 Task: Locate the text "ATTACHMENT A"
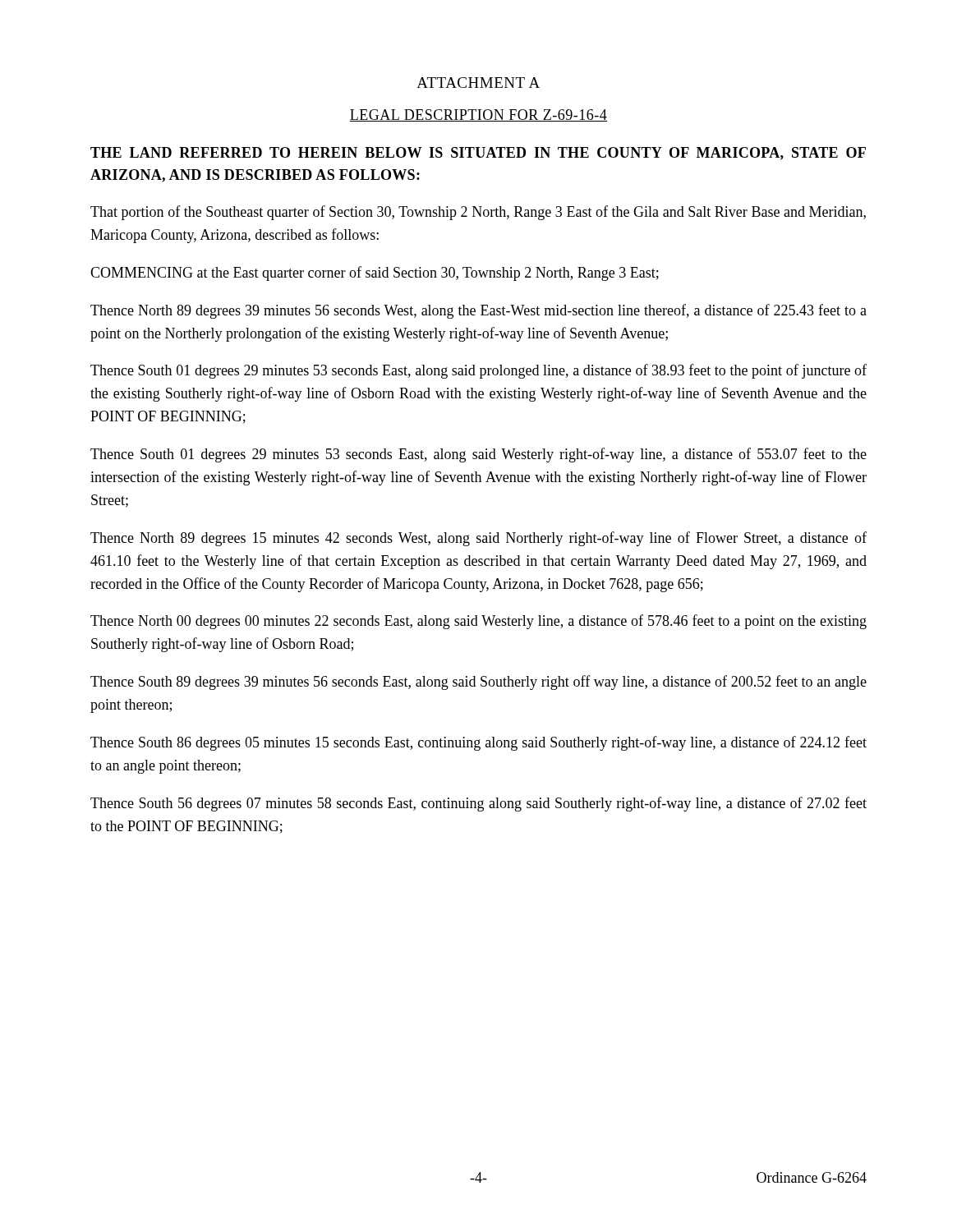click(478, 83)
